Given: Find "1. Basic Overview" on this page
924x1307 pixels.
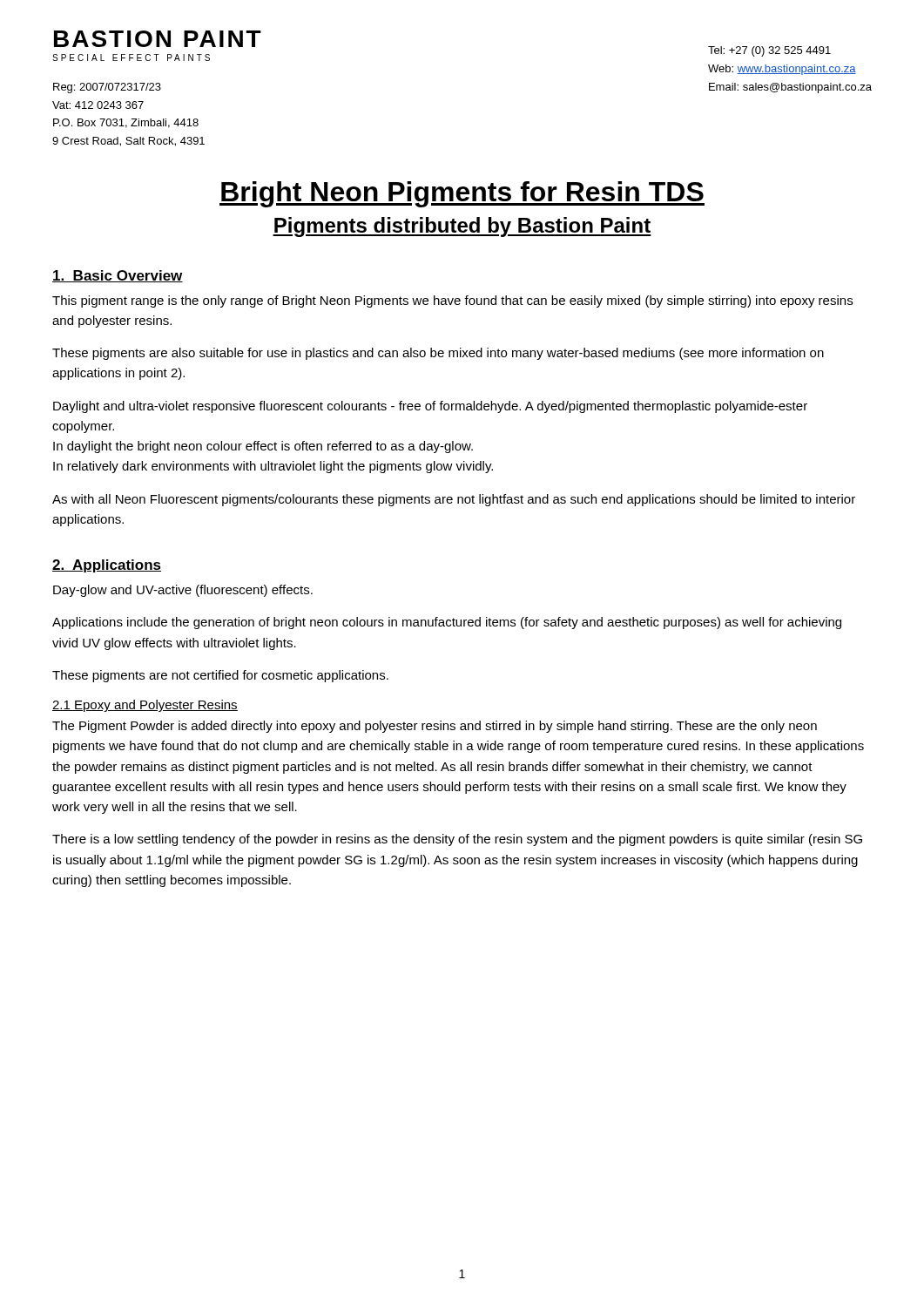Looking at the screenshot, I should click(x=118, y=276).
